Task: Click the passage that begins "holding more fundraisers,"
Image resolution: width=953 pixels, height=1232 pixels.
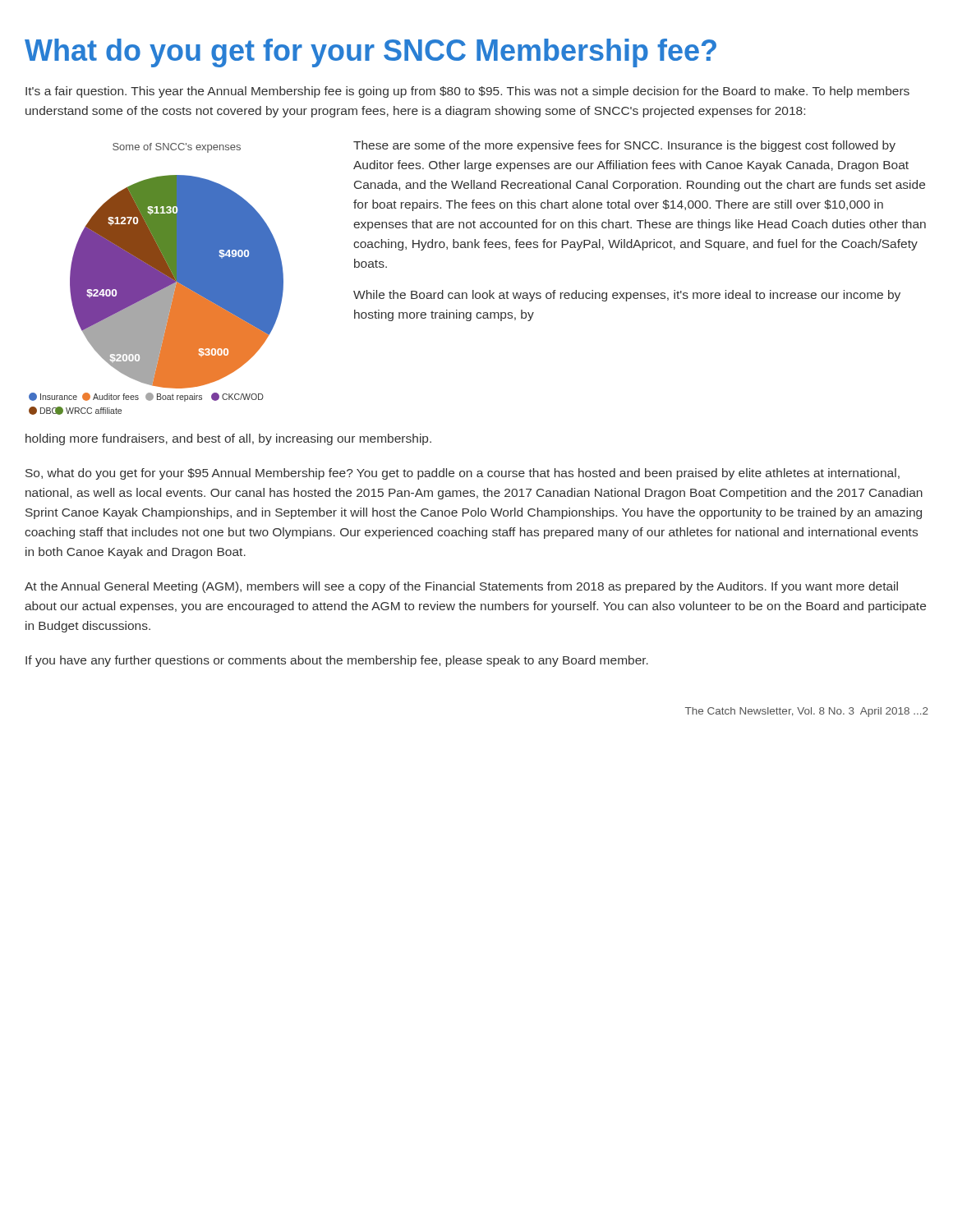Action: click(x=229, y=438)
